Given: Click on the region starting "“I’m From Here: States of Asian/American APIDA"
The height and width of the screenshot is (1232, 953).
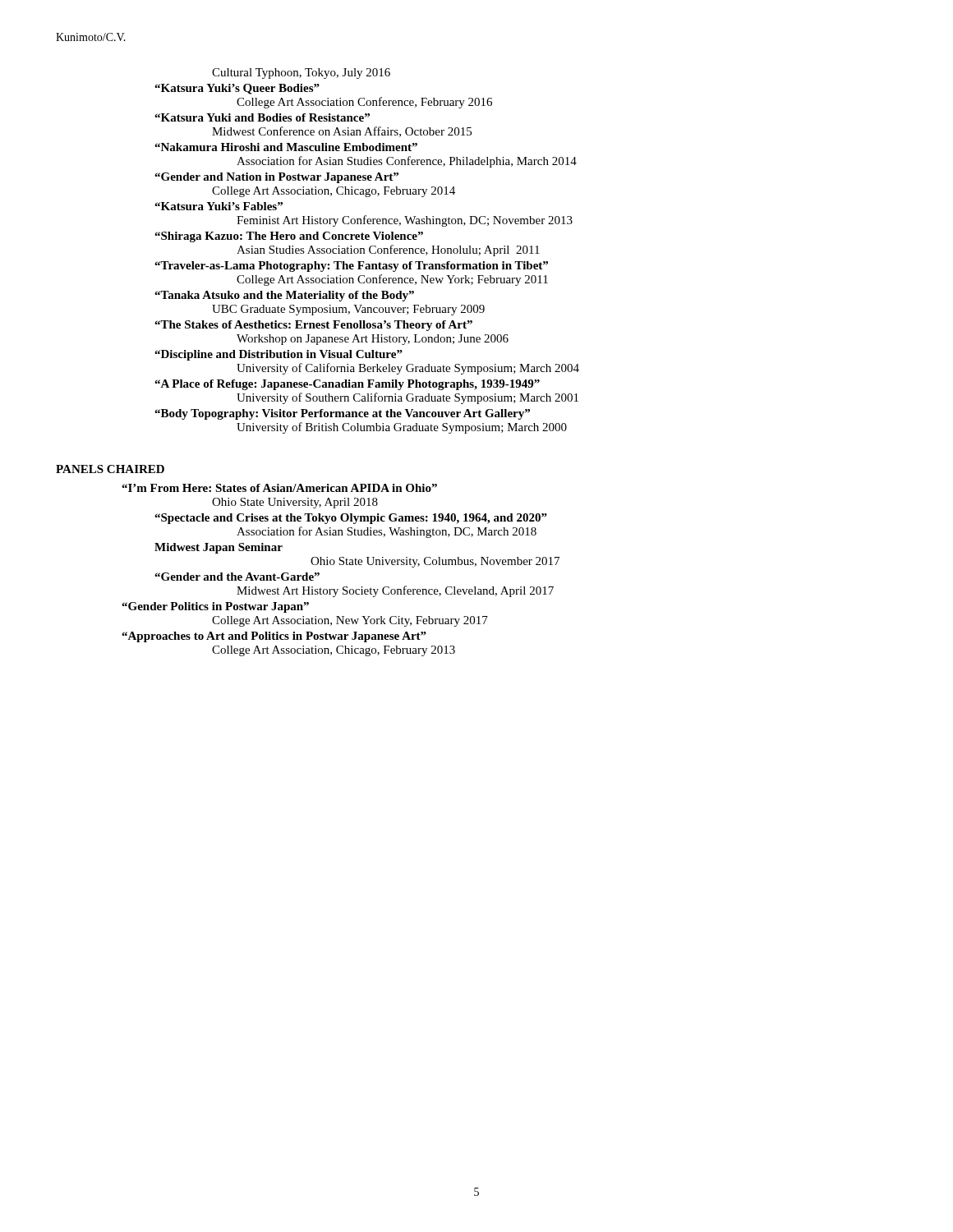Looking at the screenshot, I should coord(279,488).
